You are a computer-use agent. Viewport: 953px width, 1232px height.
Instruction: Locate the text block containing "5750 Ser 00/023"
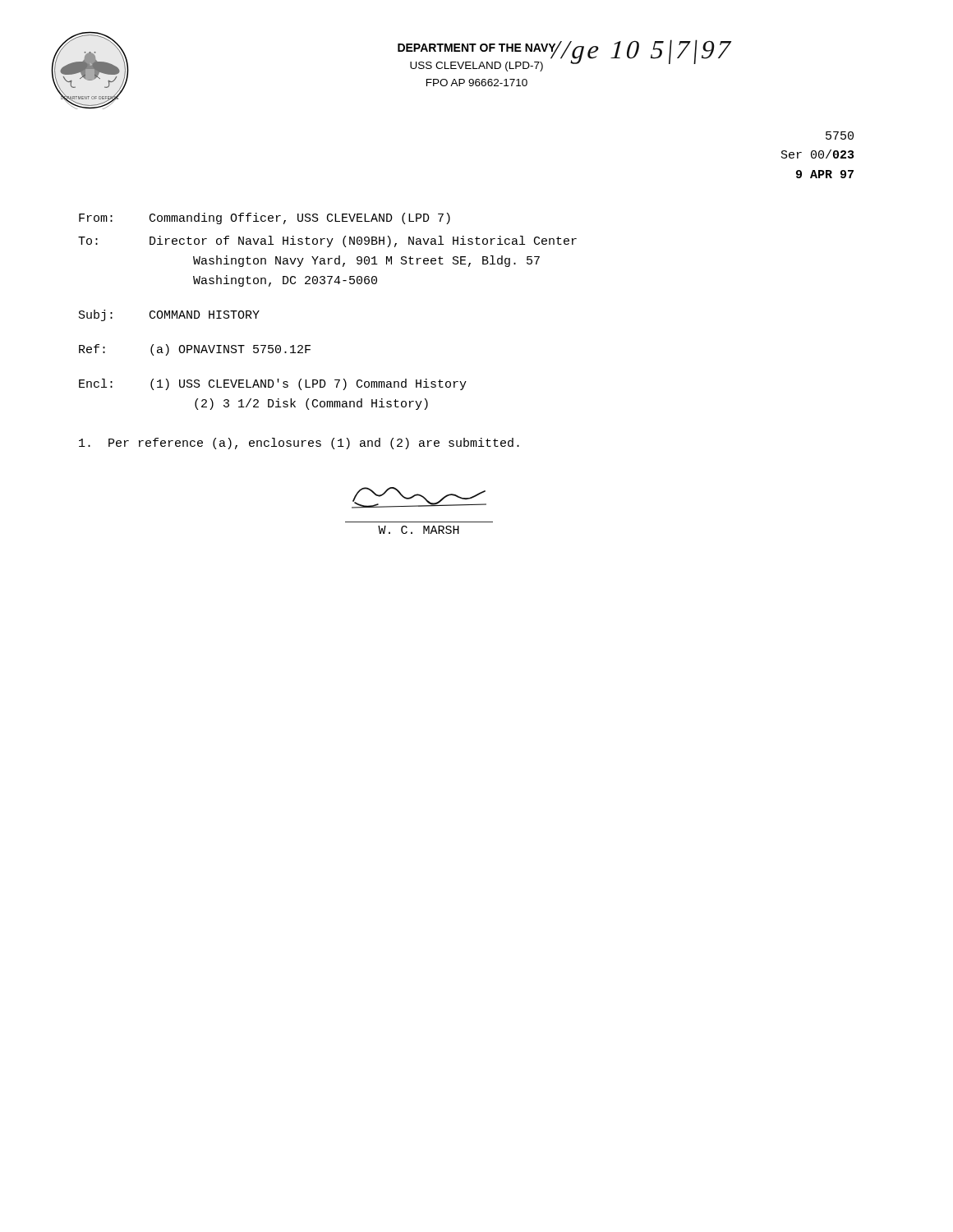tap(817, 156)
